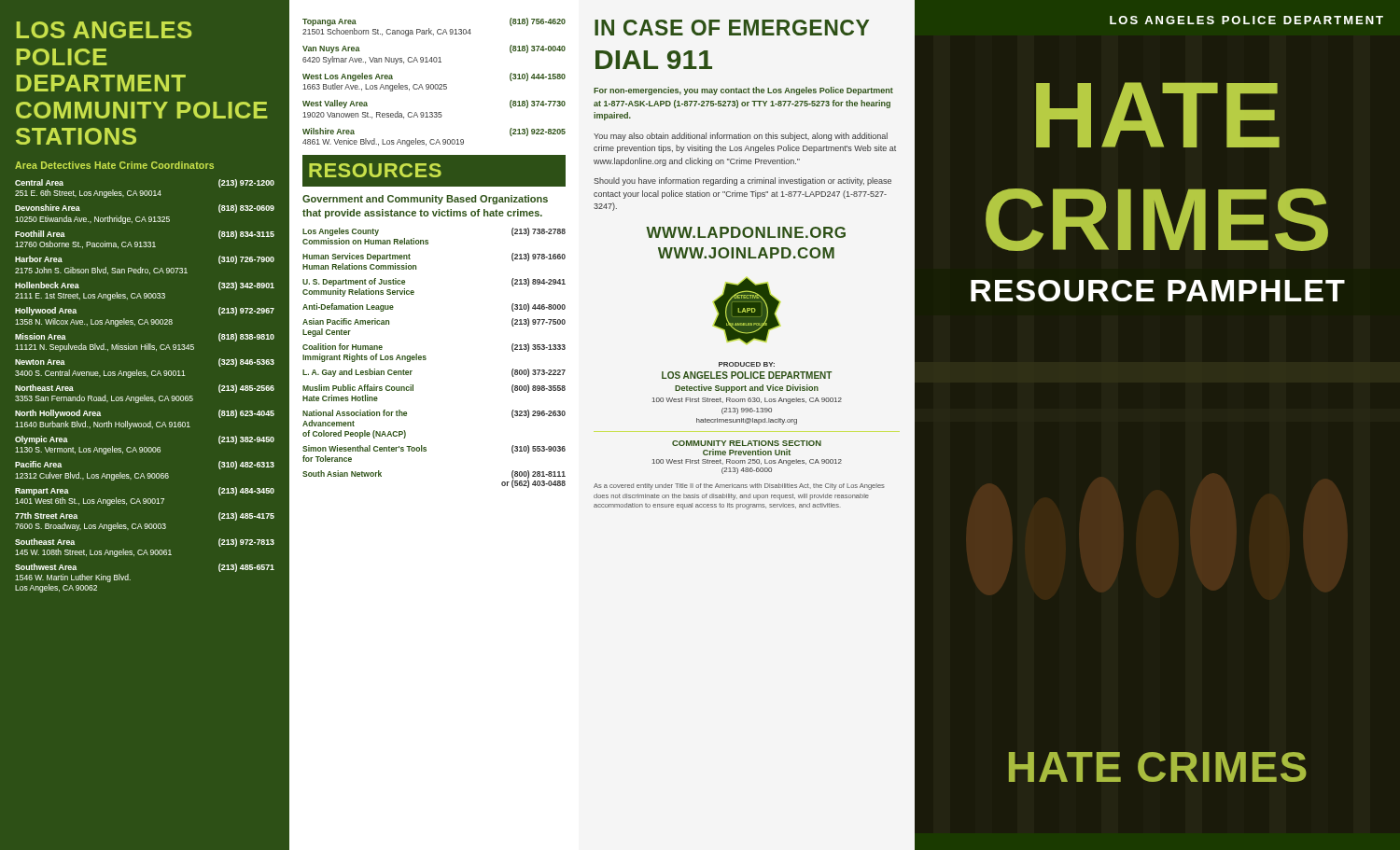The image size is (1400, 850).
Task: Find the list item that reads "Foothill Area(818) 834-3115 12760 Osborne"
Action: pyautogui.click(x=145, y=240)
